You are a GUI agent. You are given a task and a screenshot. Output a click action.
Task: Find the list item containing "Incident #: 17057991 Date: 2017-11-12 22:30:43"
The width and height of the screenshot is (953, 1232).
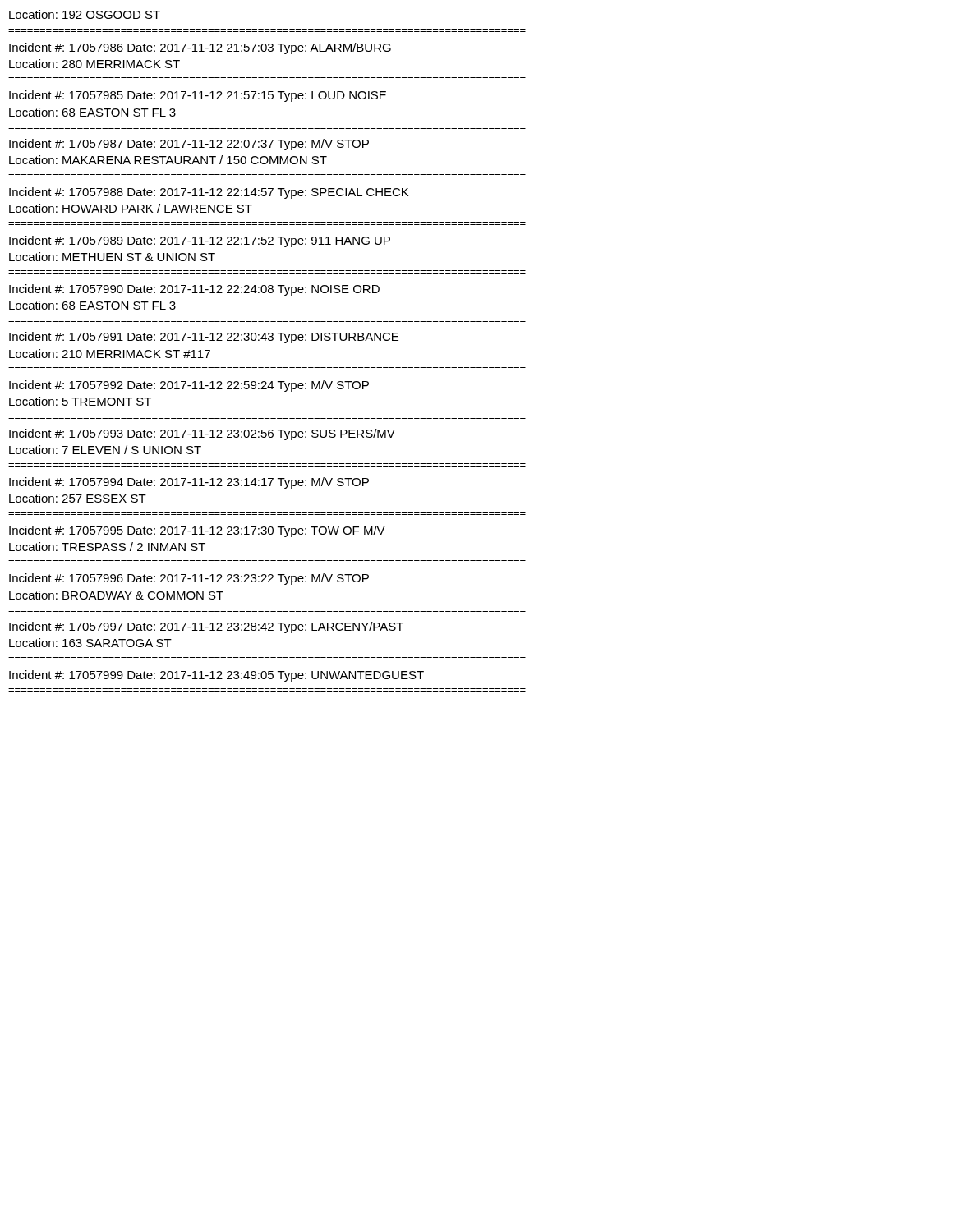click(204, 338)
